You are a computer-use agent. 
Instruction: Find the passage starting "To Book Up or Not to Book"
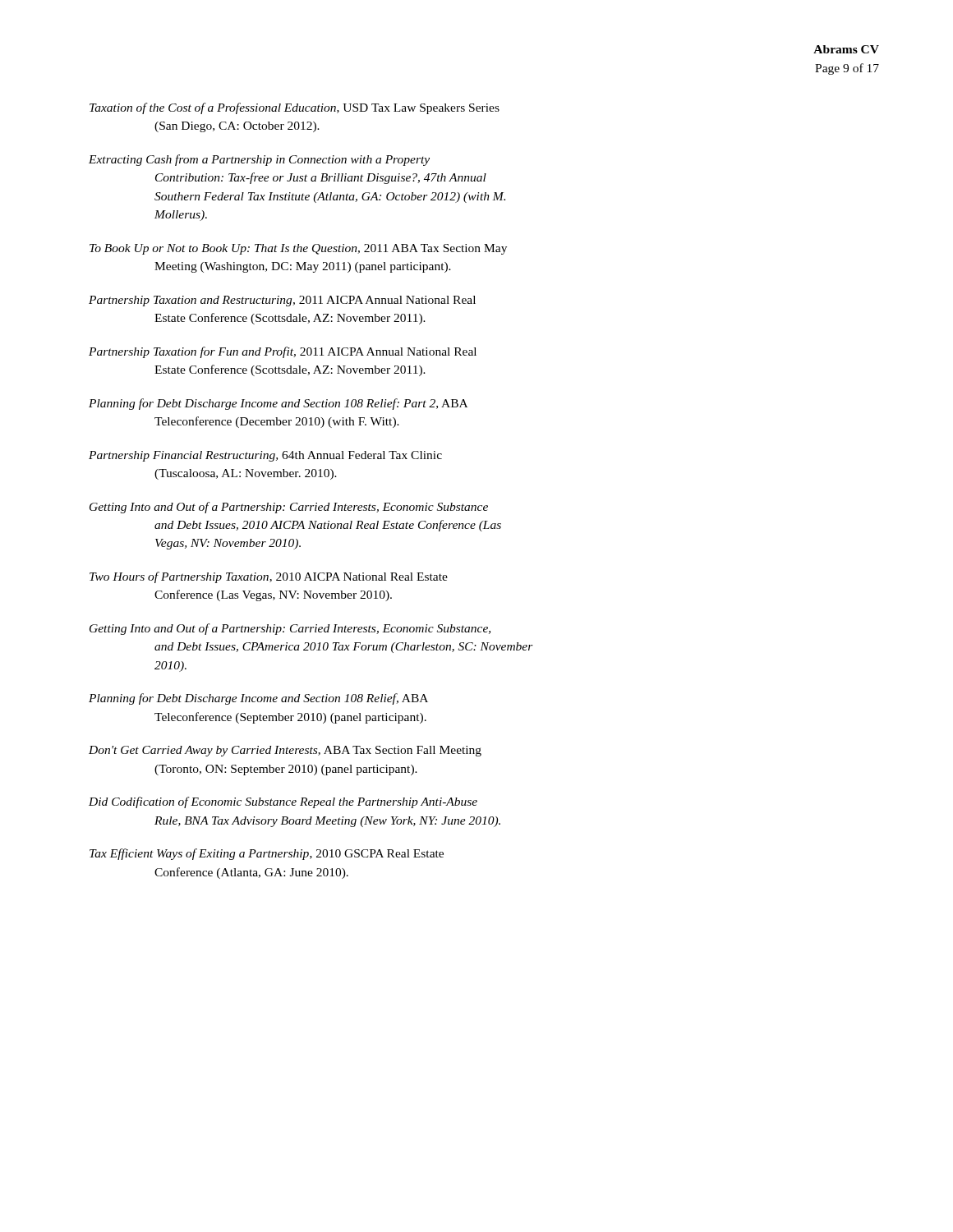(484, 258)
